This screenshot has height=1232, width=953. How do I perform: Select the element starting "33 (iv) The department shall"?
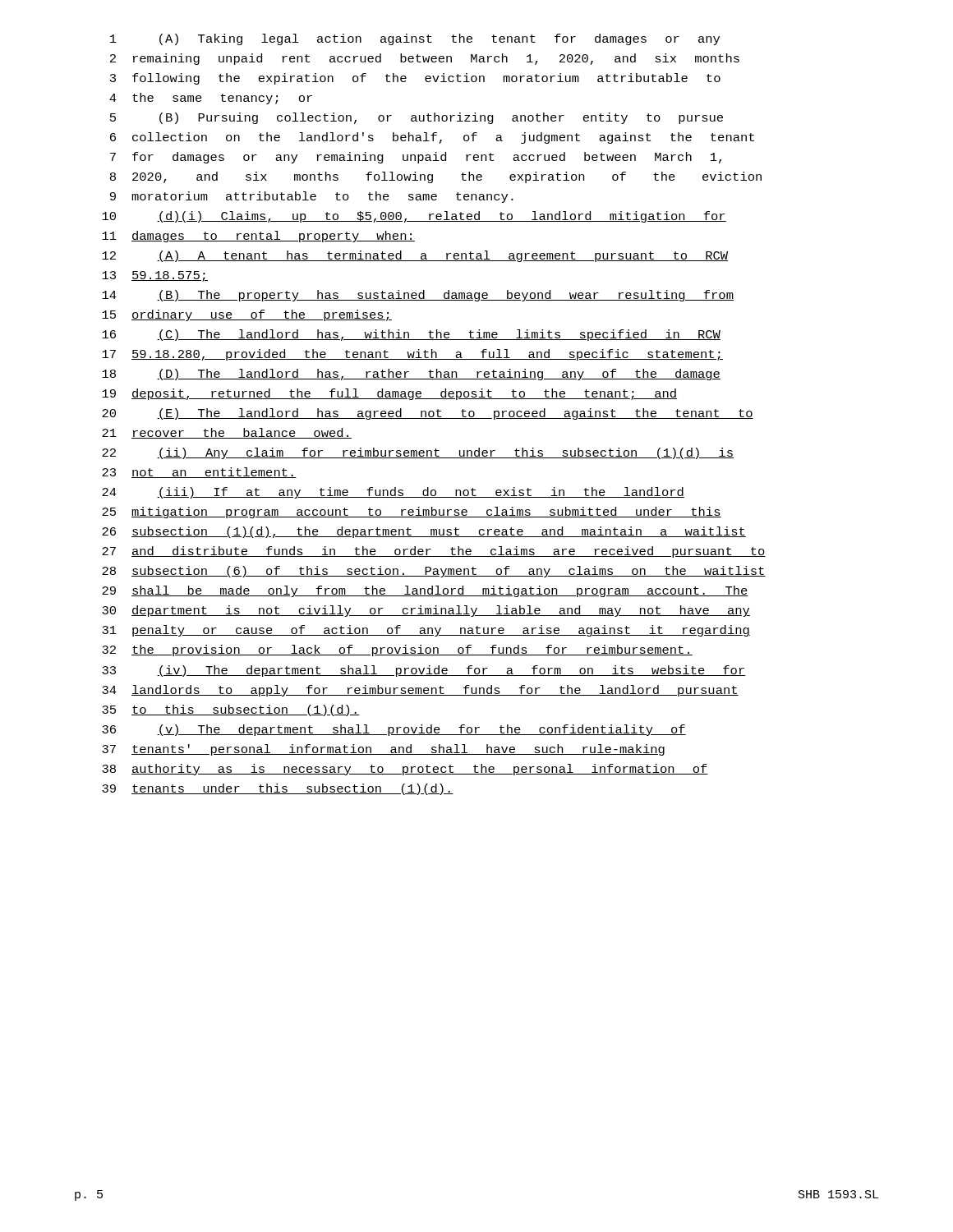tap(476, 671)
